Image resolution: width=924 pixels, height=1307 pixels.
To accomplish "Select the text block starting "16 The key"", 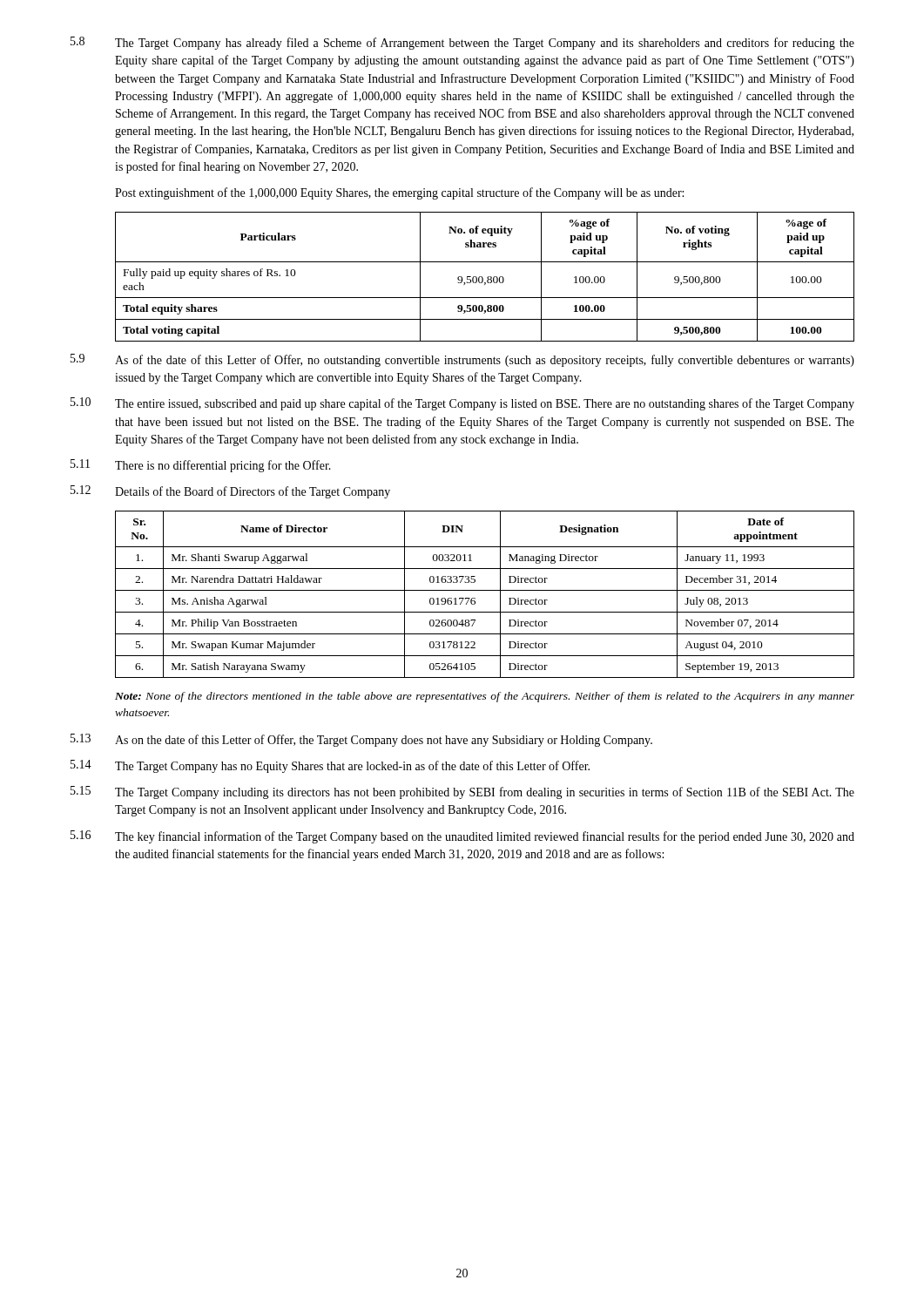I will [462, 846].
